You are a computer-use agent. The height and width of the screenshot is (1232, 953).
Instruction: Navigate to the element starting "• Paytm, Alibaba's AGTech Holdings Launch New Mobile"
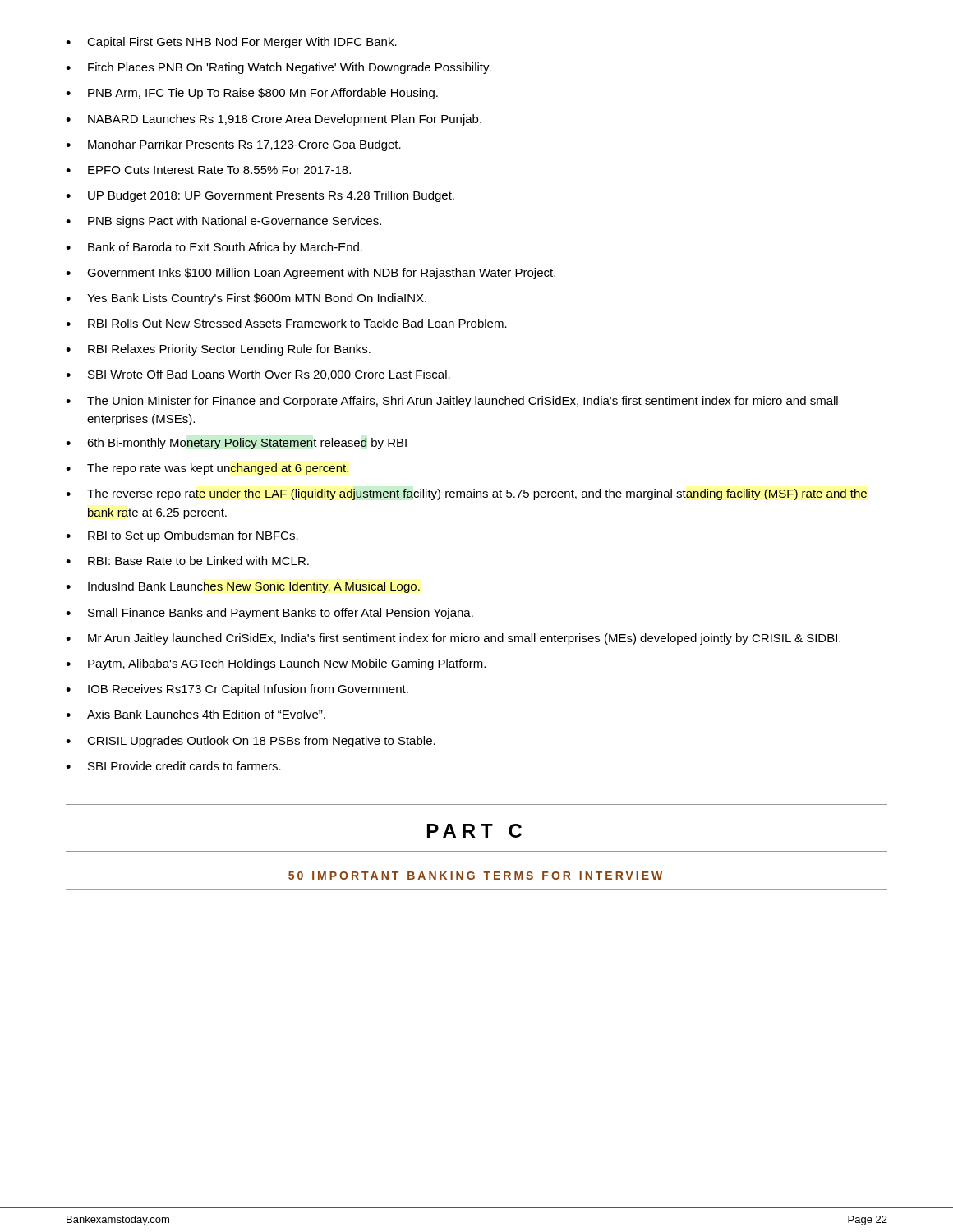476,665
